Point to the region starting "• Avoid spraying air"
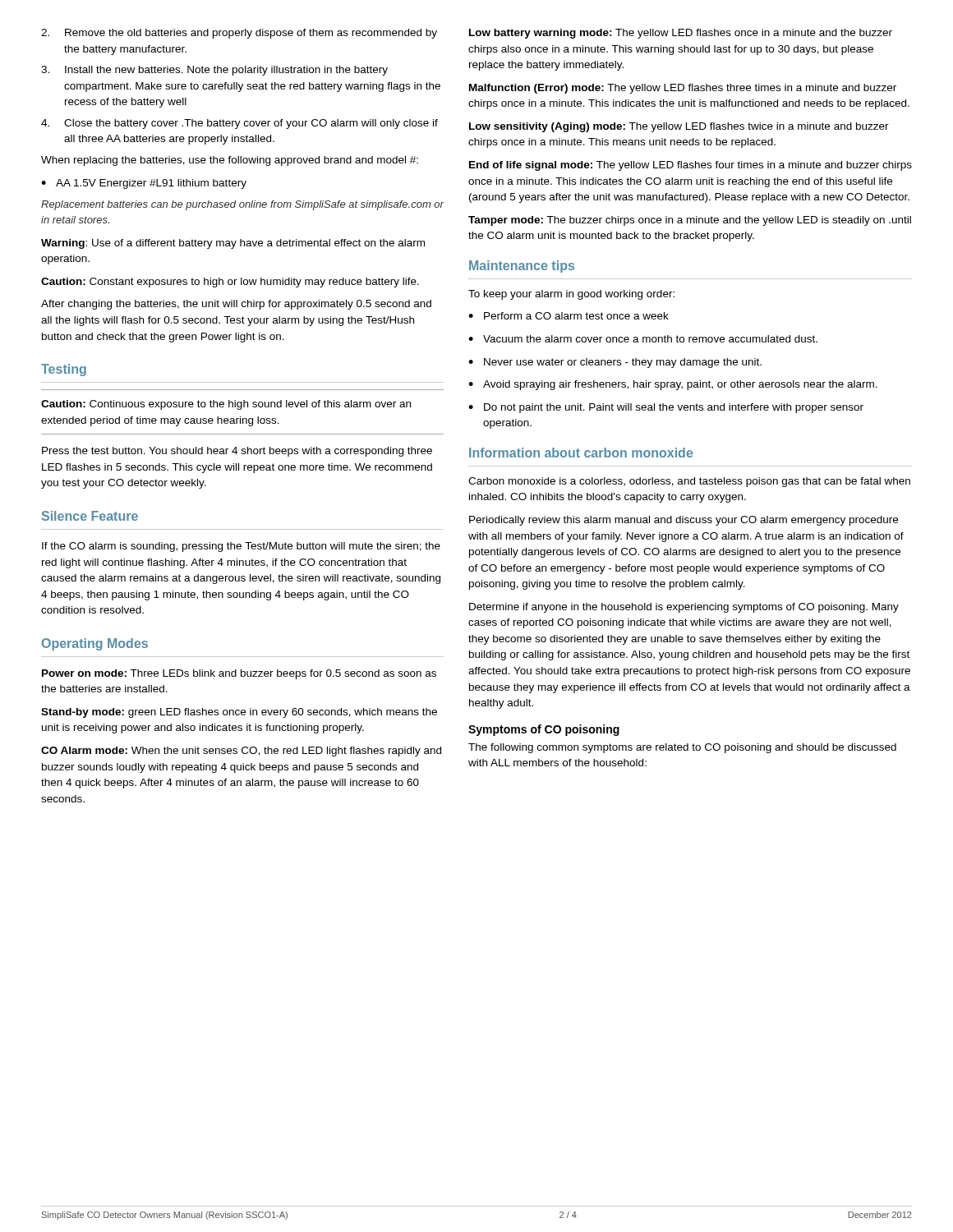 click(x=690, y=385)
